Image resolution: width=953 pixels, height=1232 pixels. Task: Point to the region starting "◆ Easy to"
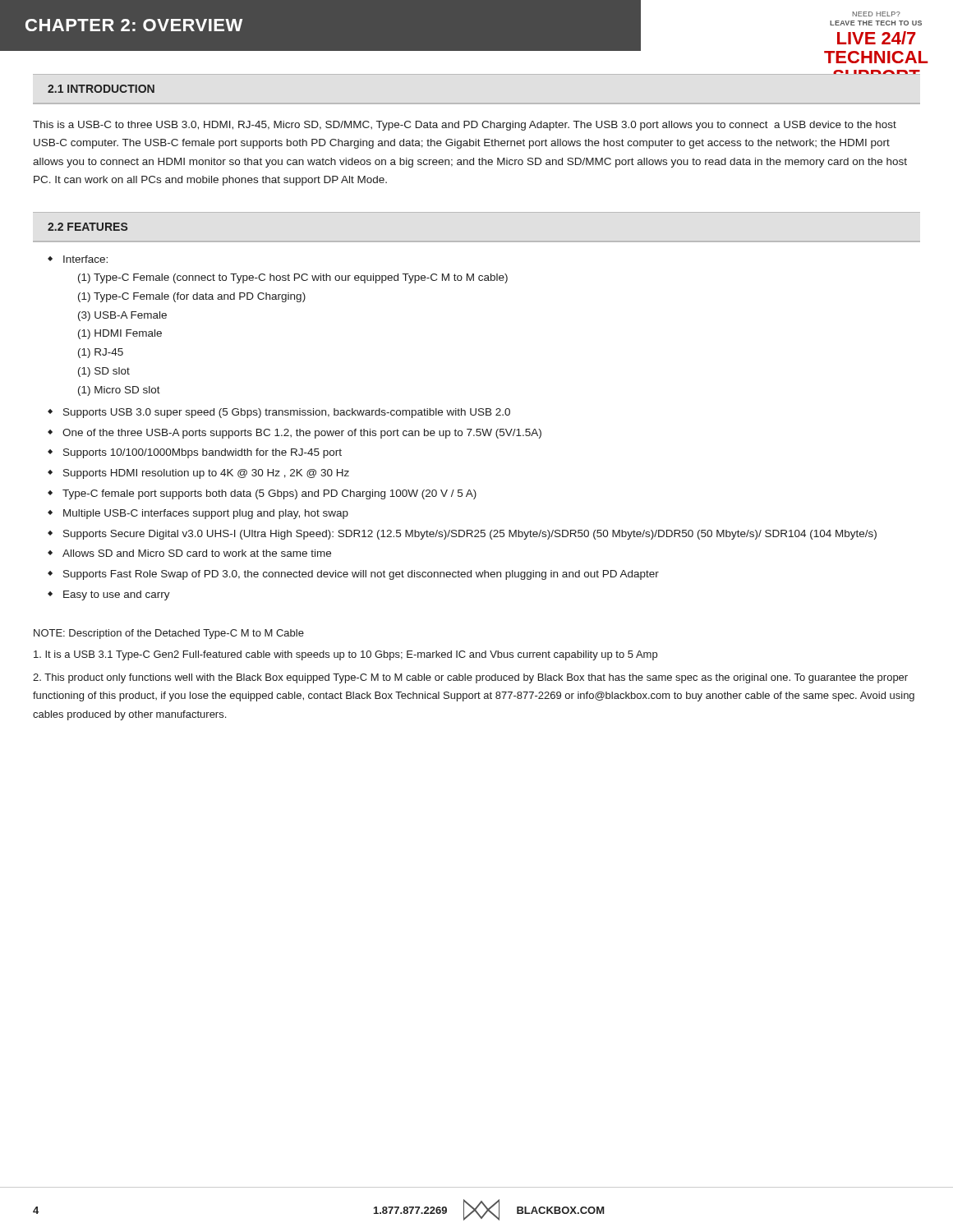[109, 594]
